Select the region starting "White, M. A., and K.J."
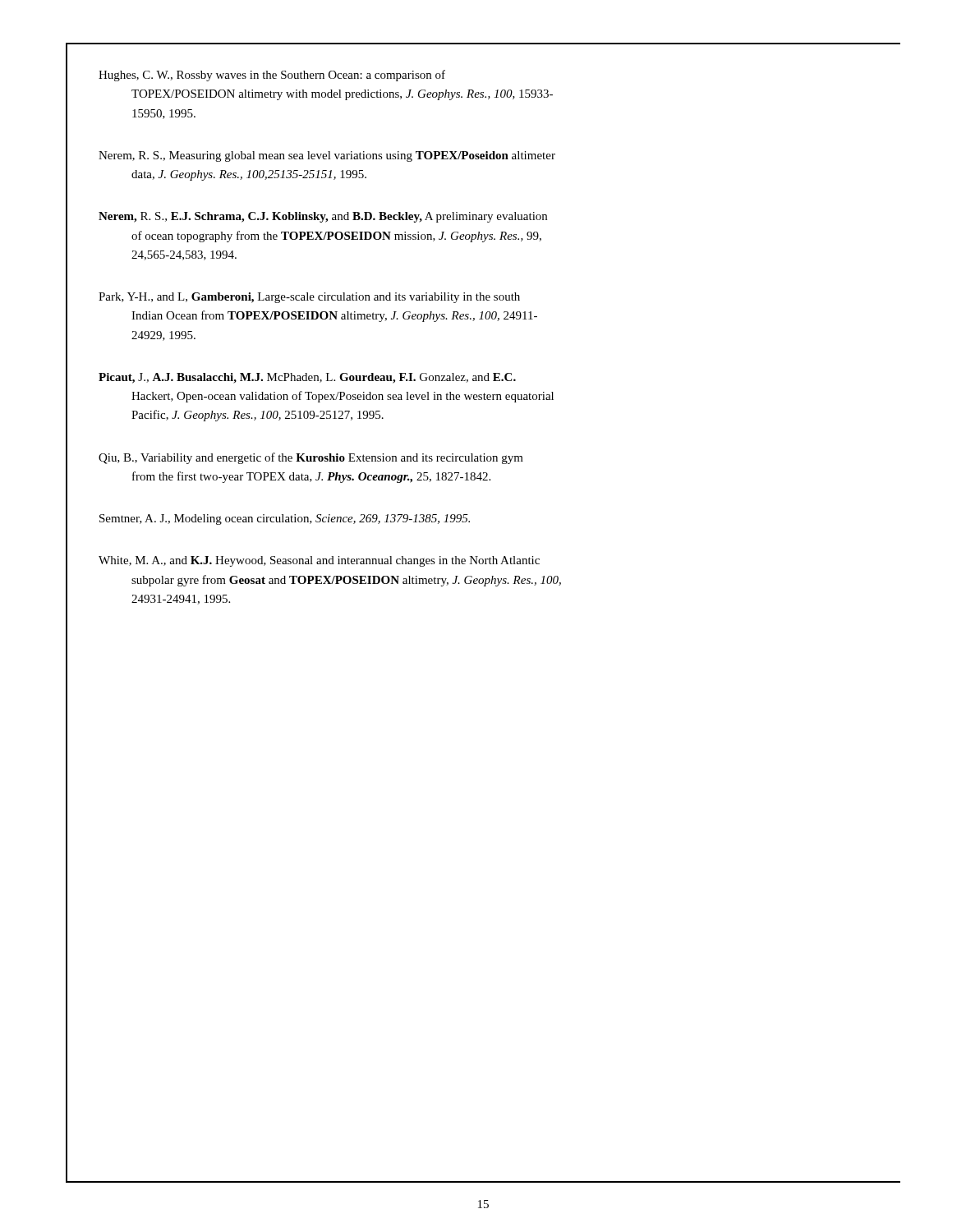Image resolution: width=966 pixels, height=1232 pixels. pyautogui.click(x=483, y=580)
